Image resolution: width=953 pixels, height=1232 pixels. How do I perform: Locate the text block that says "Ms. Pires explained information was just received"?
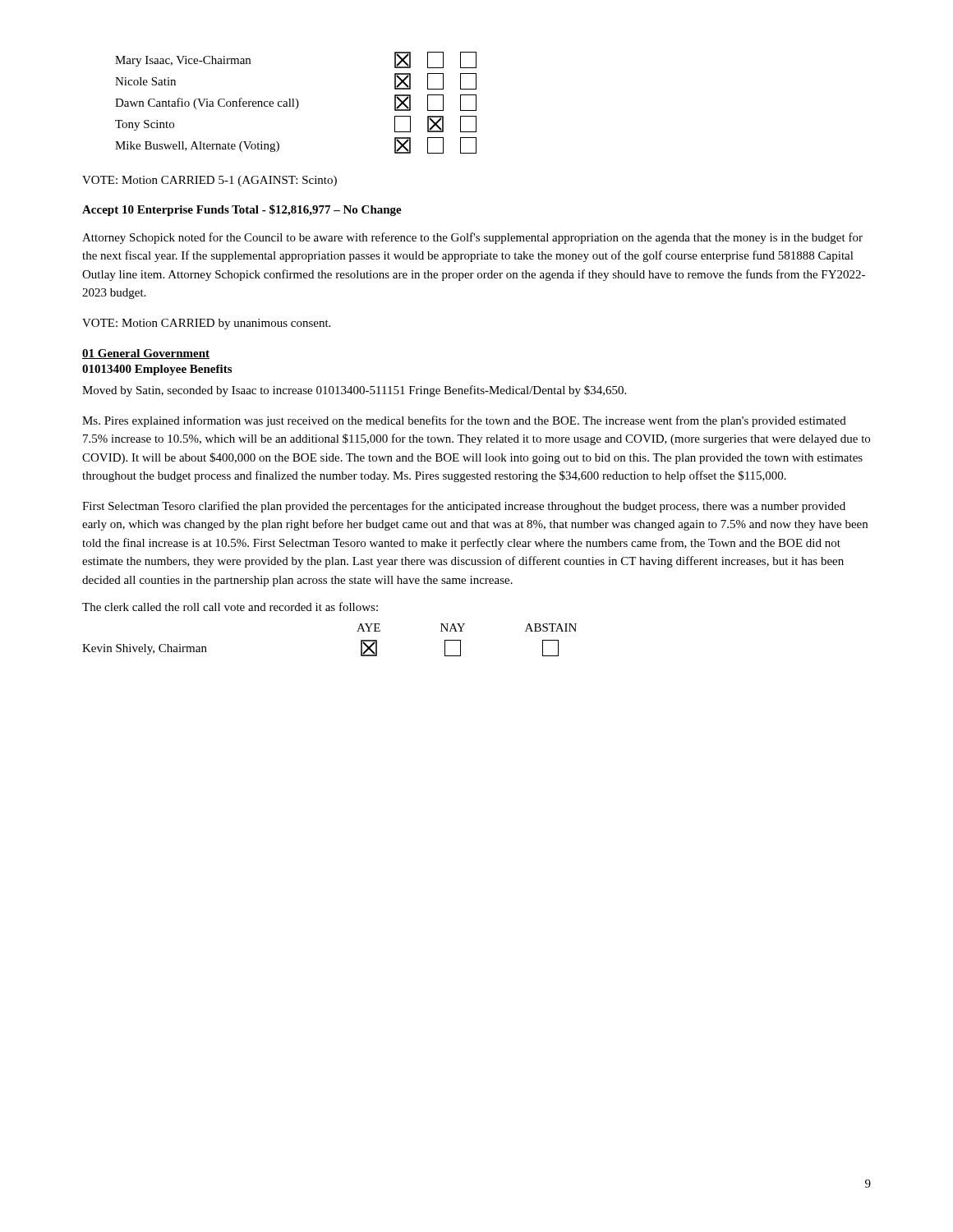coord(476,448)
